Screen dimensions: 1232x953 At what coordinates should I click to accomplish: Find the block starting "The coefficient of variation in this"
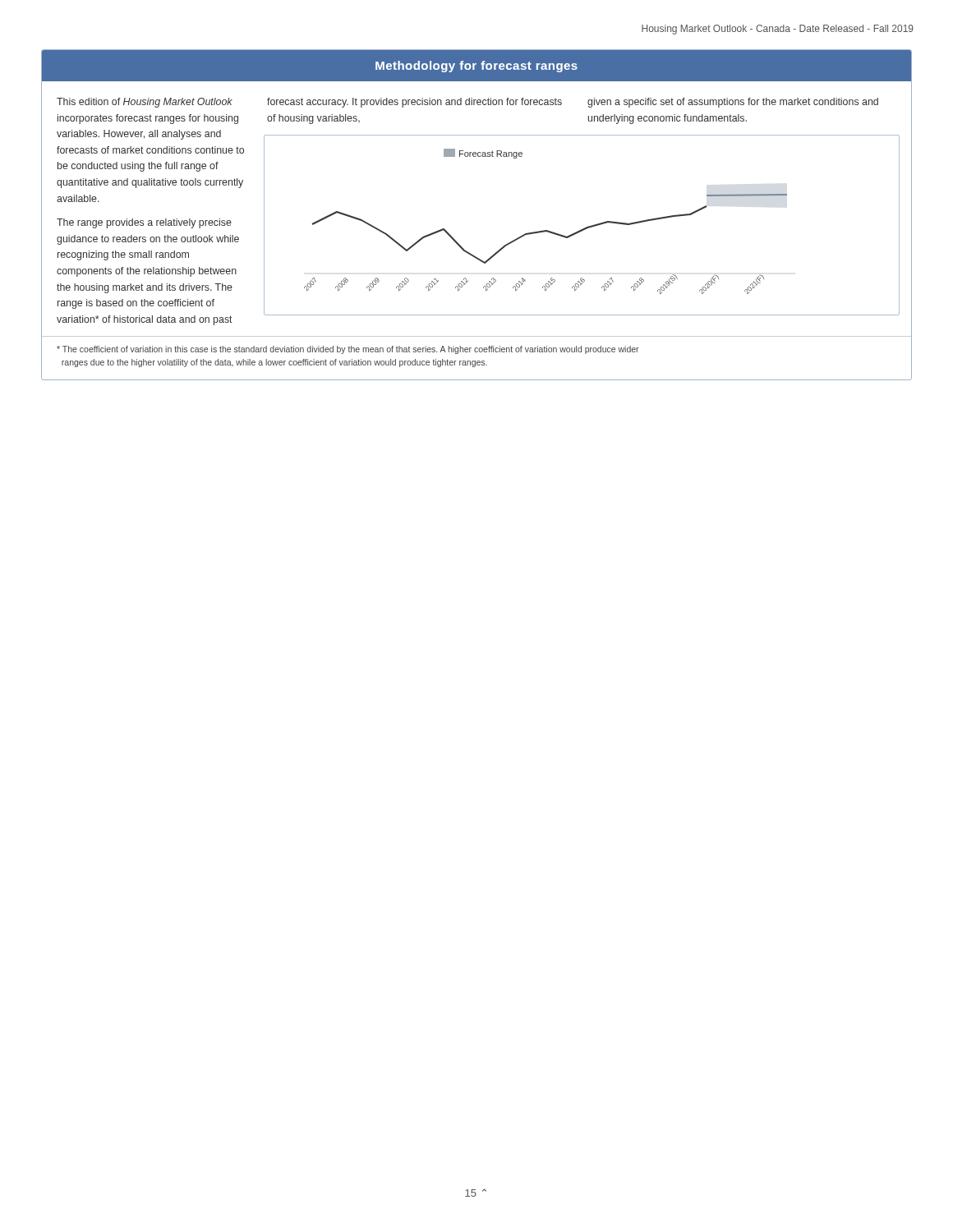point(348,356)
